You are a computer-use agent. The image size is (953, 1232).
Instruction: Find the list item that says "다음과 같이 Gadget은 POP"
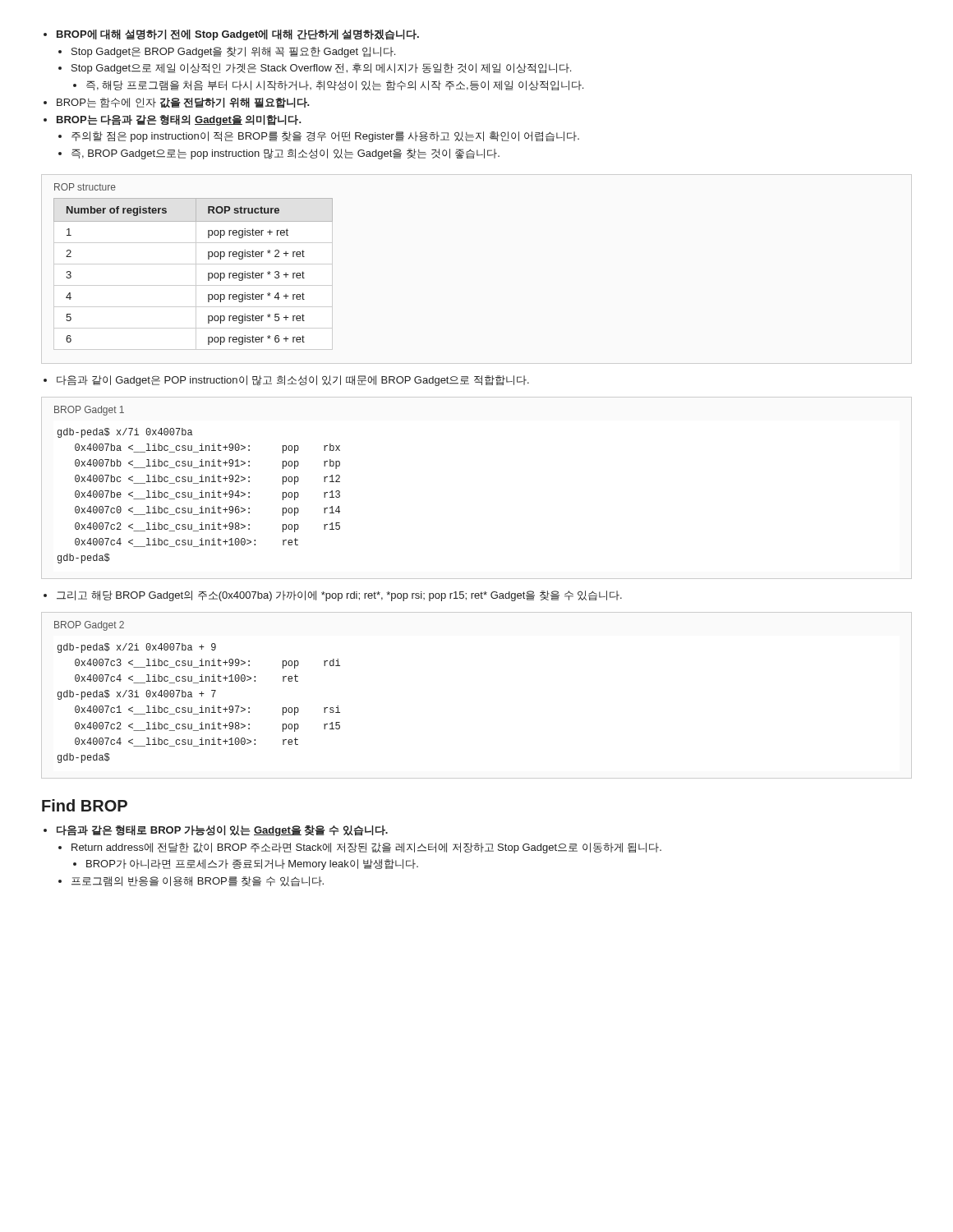476,380
